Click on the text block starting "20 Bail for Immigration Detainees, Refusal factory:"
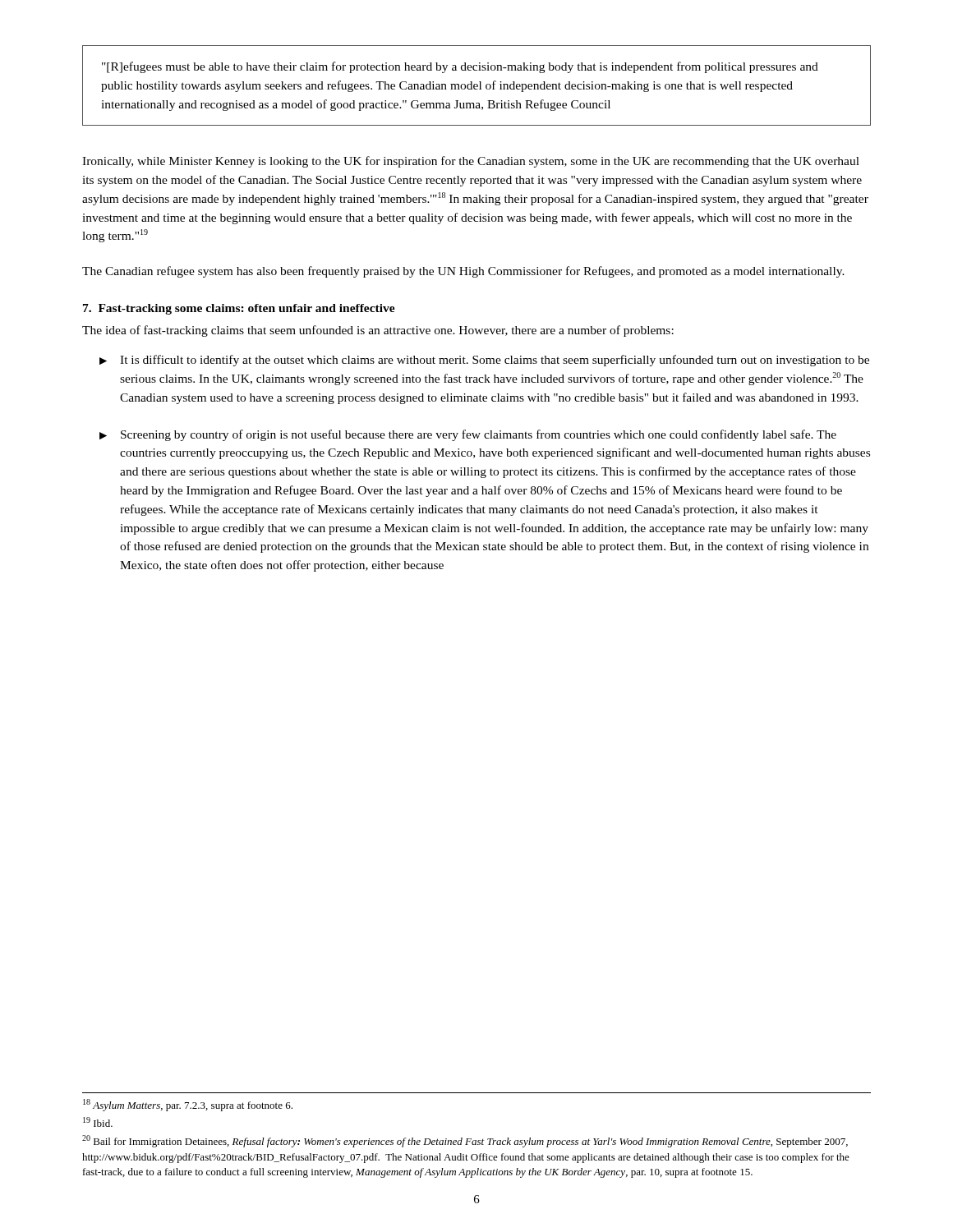 pyautogui.click(x=466, y=1156)
